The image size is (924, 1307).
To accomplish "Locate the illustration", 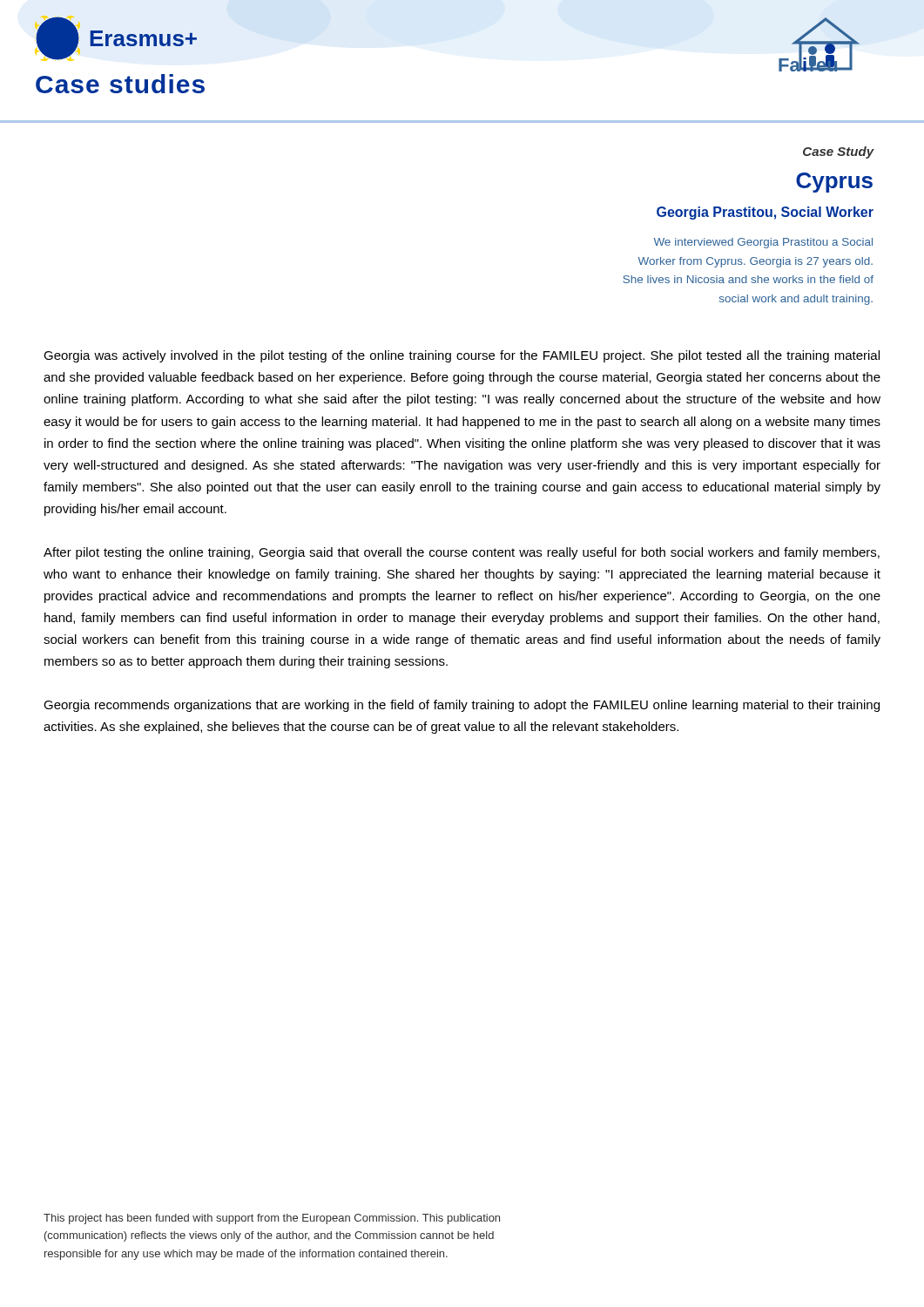I will (x=462, y=46).
